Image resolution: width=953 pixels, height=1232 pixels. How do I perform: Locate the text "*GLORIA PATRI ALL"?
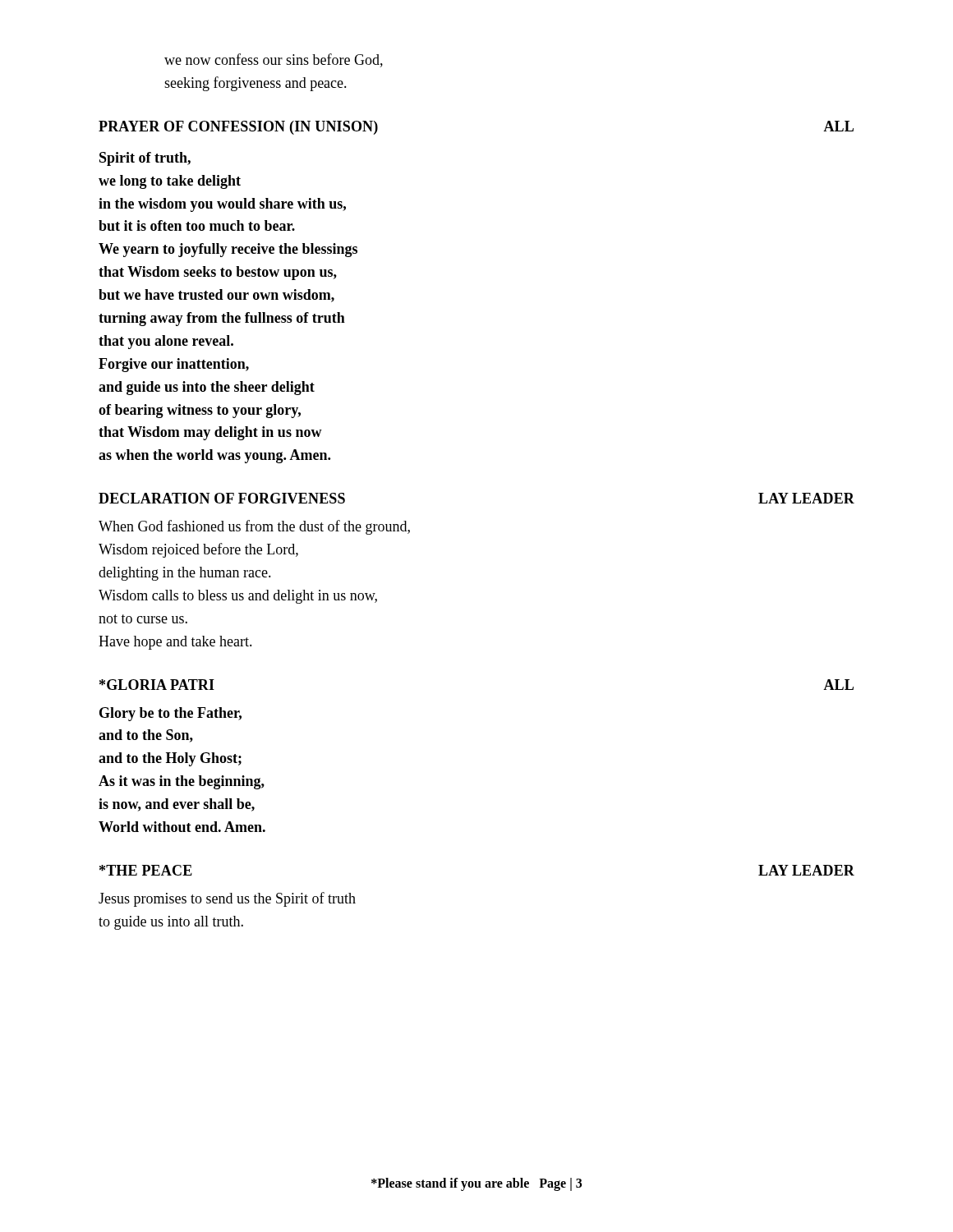[153, 685]
